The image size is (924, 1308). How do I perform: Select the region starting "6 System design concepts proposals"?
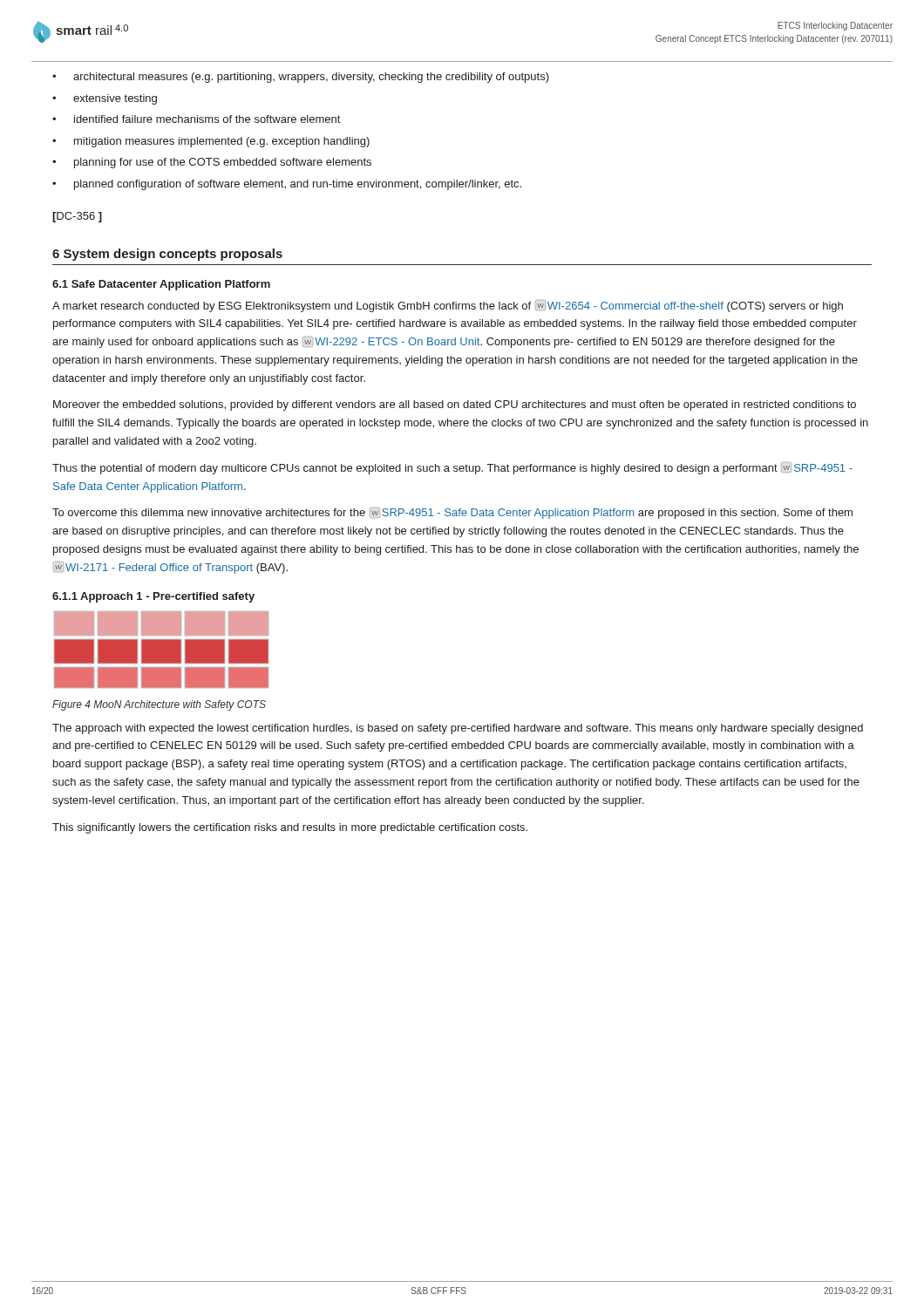click(167, 253)
